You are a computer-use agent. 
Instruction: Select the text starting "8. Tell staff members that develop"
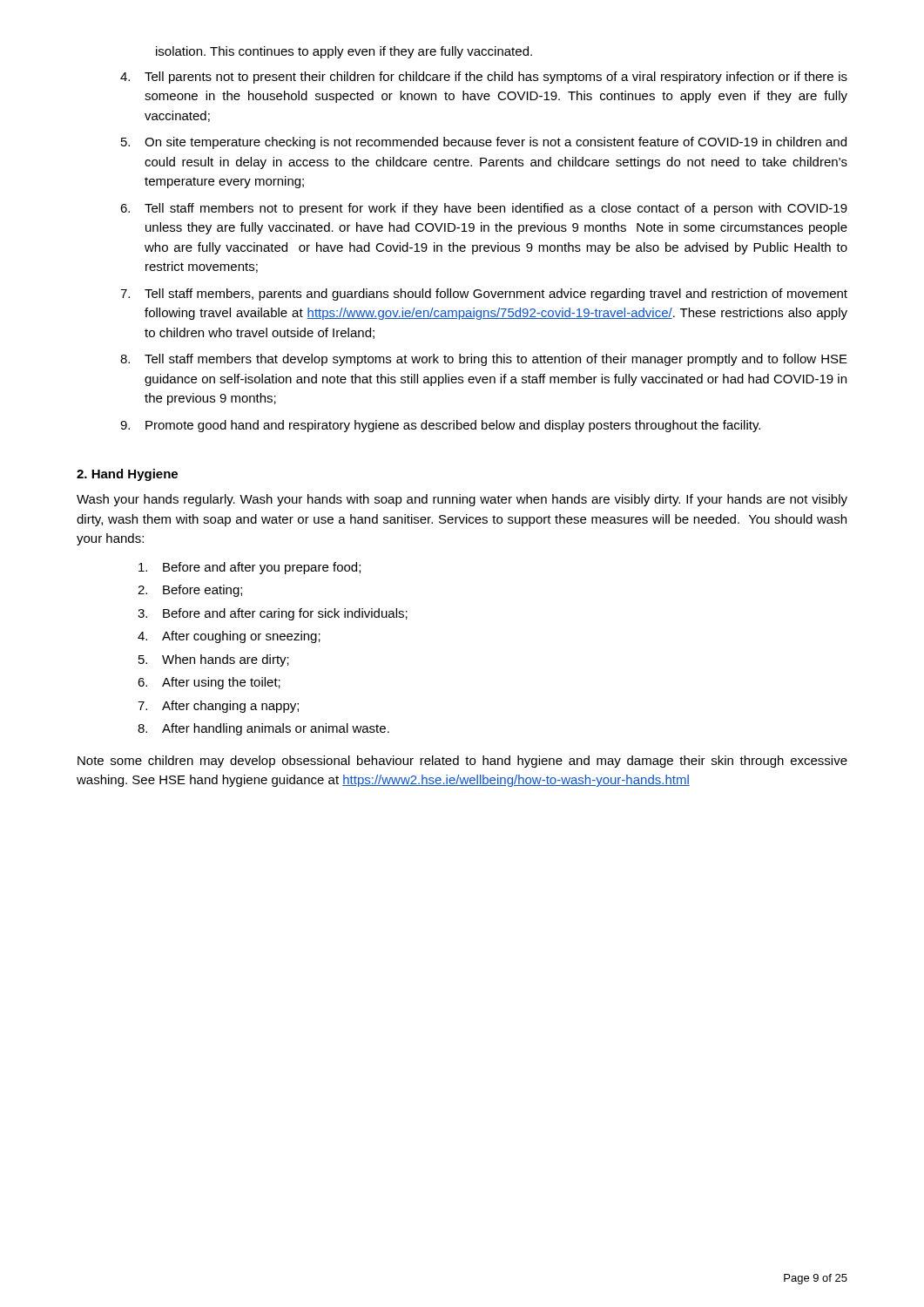484,379
